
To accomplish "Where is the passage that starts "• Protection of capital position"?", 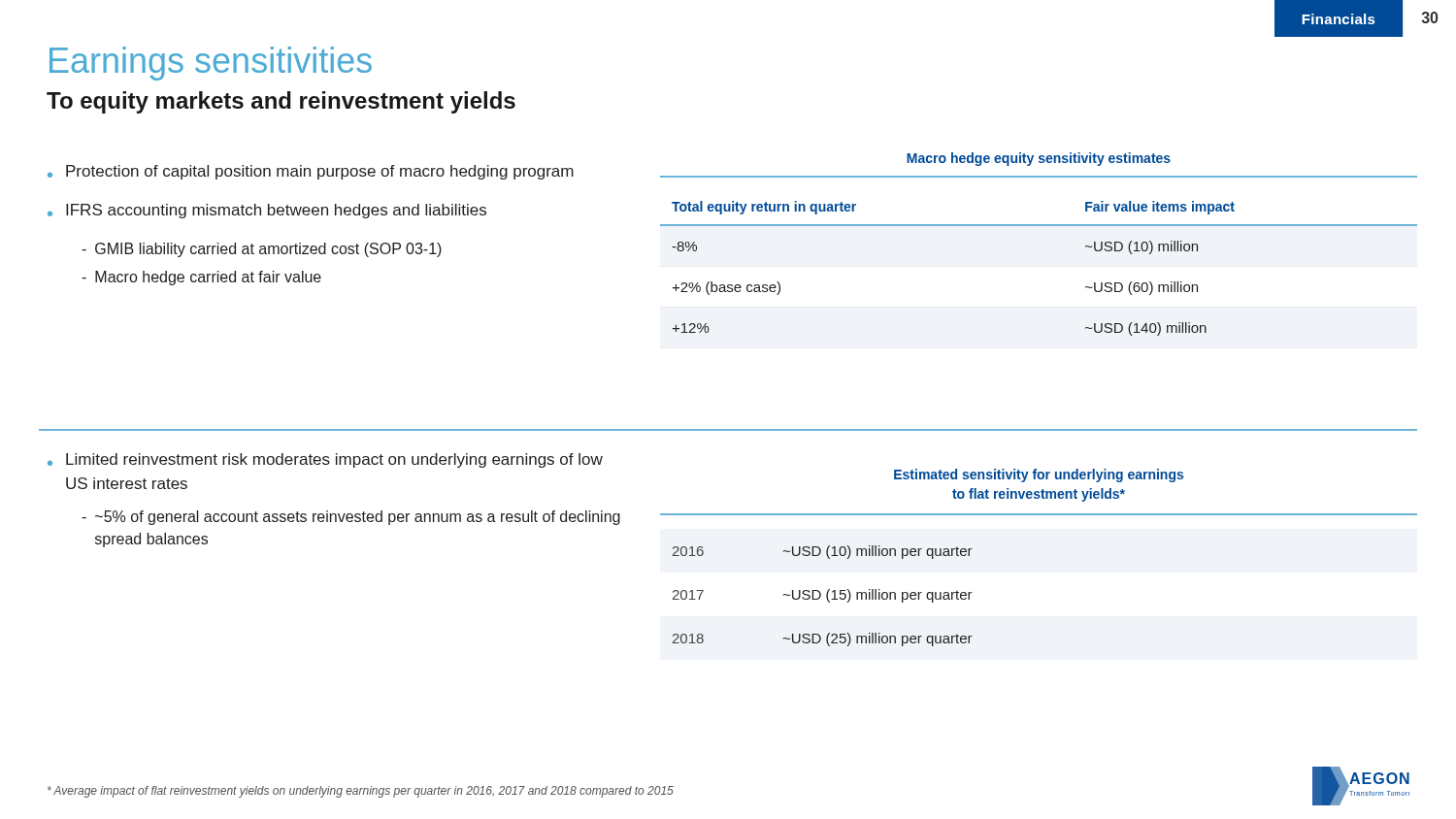I will click(310, 175).
